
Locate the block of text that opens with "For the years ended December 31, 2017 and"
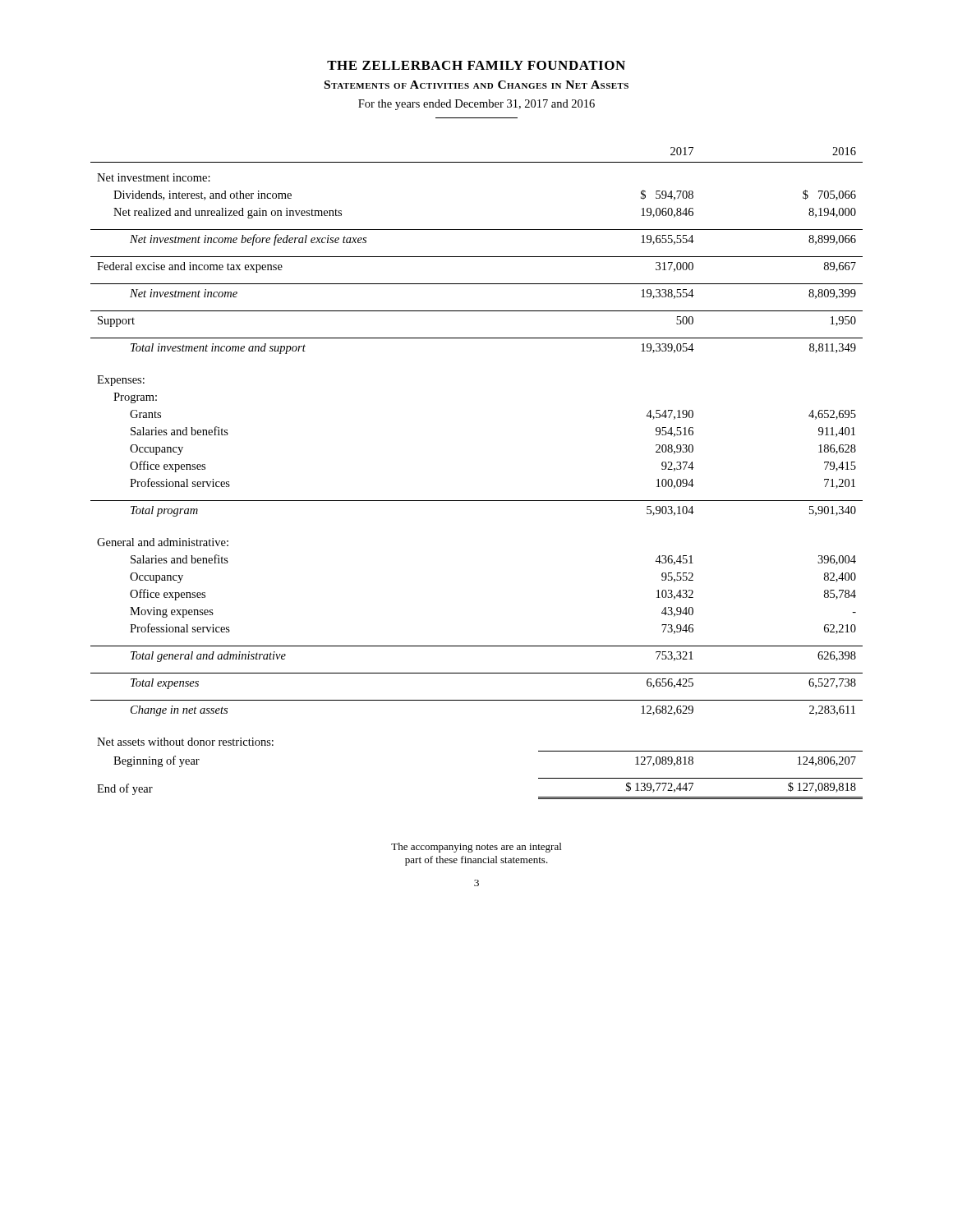pyautogui.click(x=476, y=108)
